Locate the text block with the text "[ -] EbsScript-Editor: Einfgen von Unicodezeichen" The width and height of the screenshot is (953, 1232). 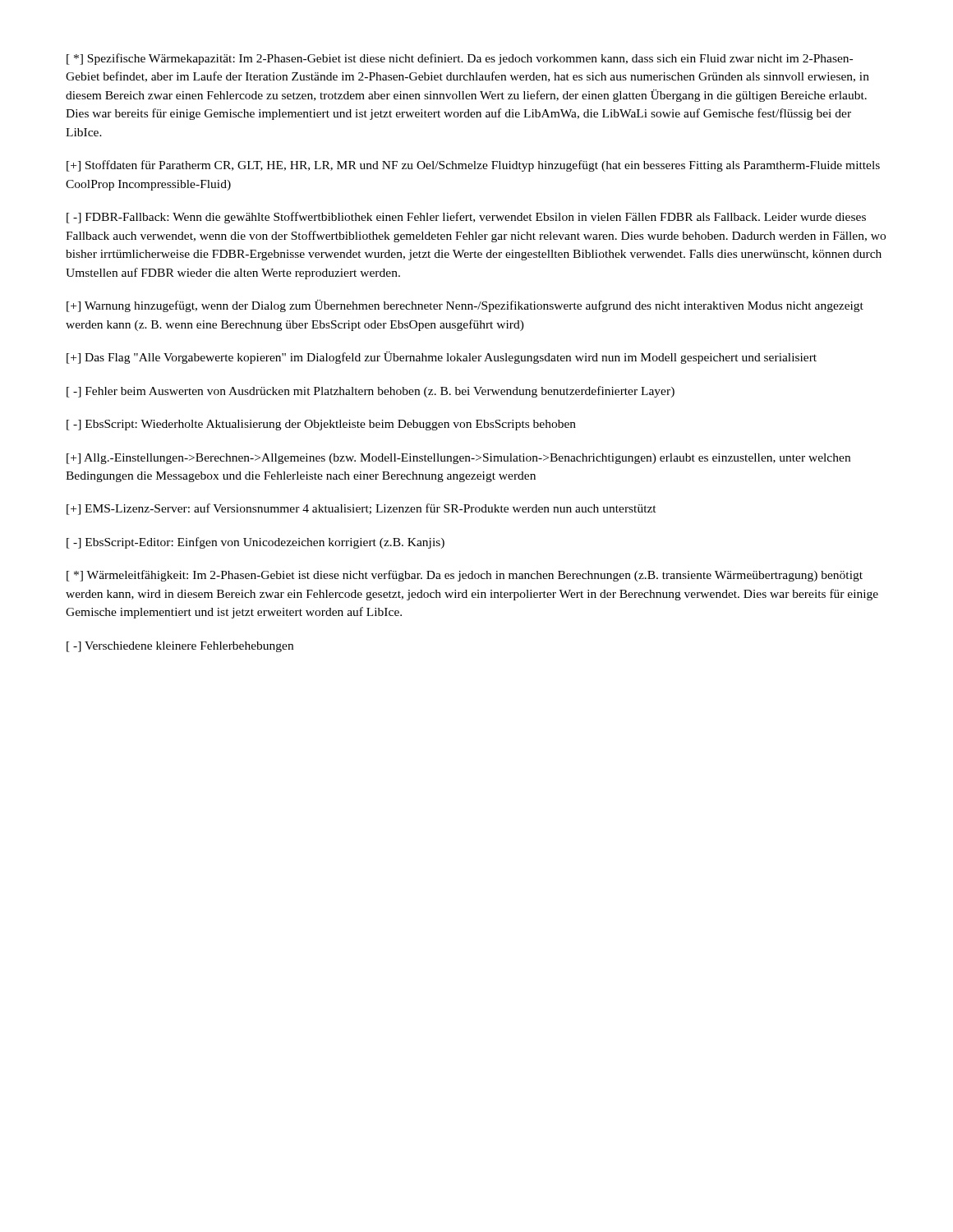click(x=255, y=542)
